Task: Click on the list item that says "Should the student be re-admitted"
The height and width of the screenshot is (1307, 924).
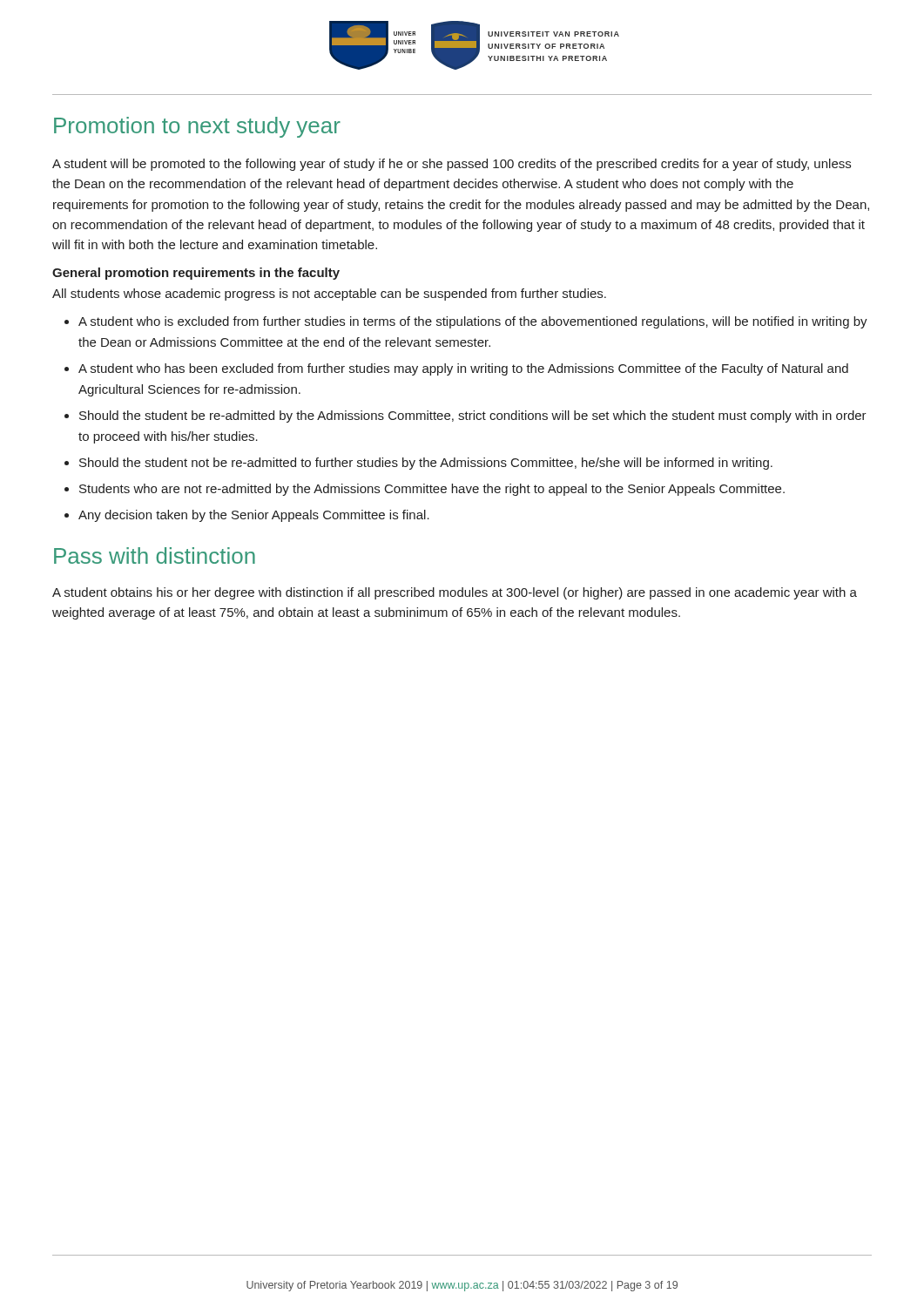Action: coord(462,426)
